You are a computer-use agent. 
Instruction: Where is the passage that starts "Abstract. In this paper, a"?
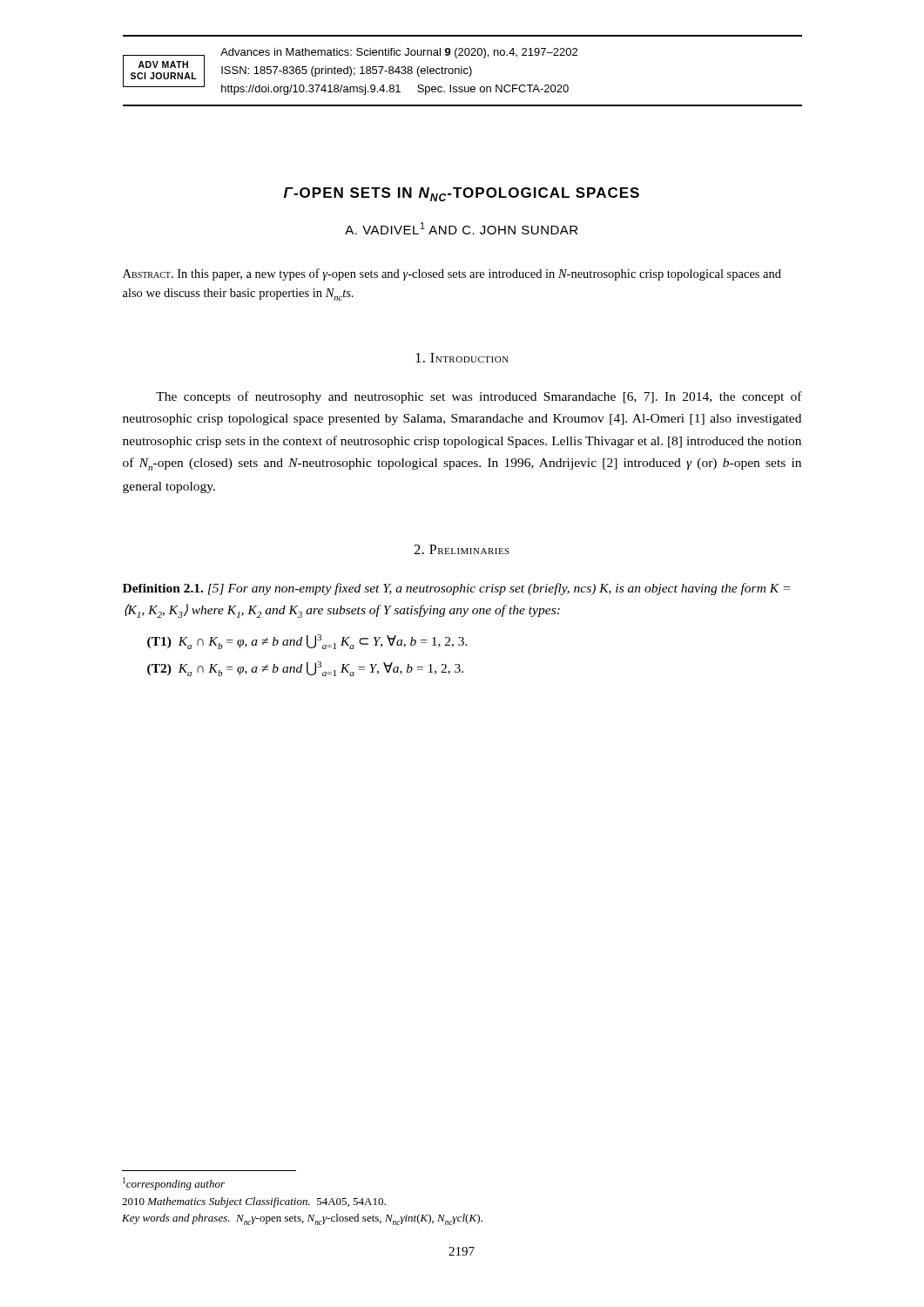(x=452, y=284)
